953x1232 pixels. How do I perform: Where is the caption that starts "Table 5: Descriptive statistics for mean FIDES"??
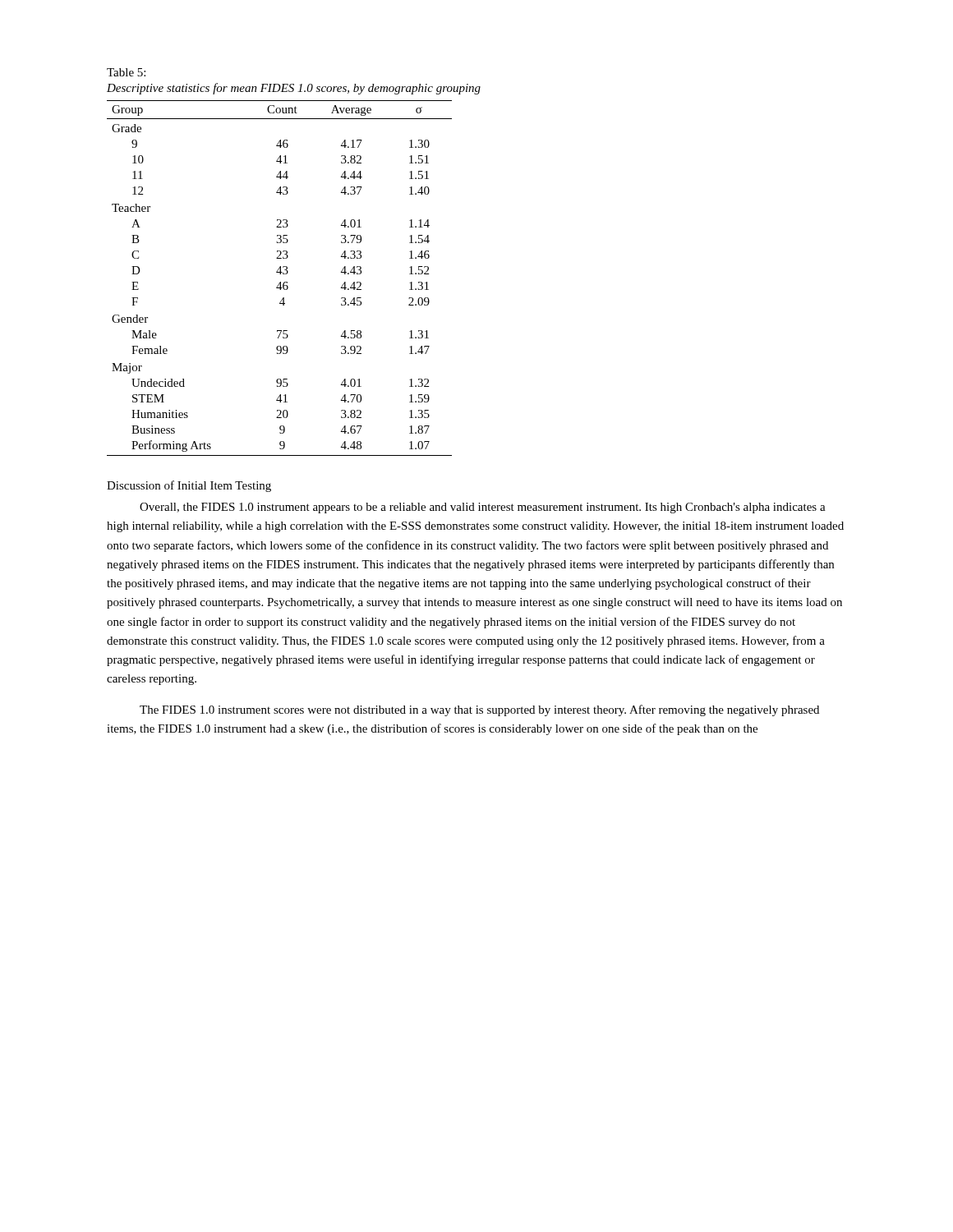tap(476, 80)
